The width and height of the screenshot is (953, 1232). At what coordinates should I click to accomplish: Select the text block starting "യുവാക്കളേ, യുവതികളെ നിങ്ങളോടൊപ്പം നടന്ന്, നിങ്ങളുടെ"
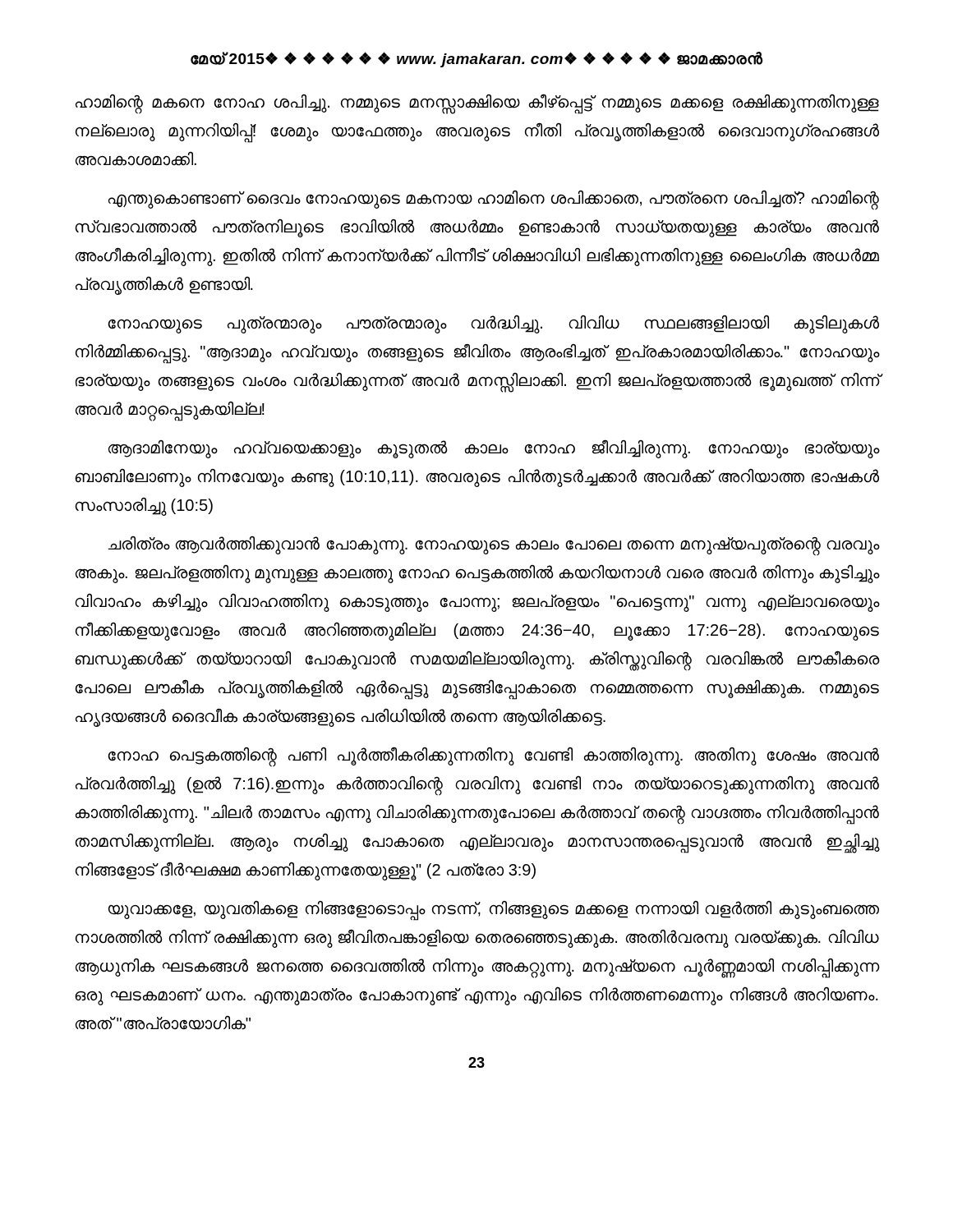pyautogui.click(x=476, y=966)
